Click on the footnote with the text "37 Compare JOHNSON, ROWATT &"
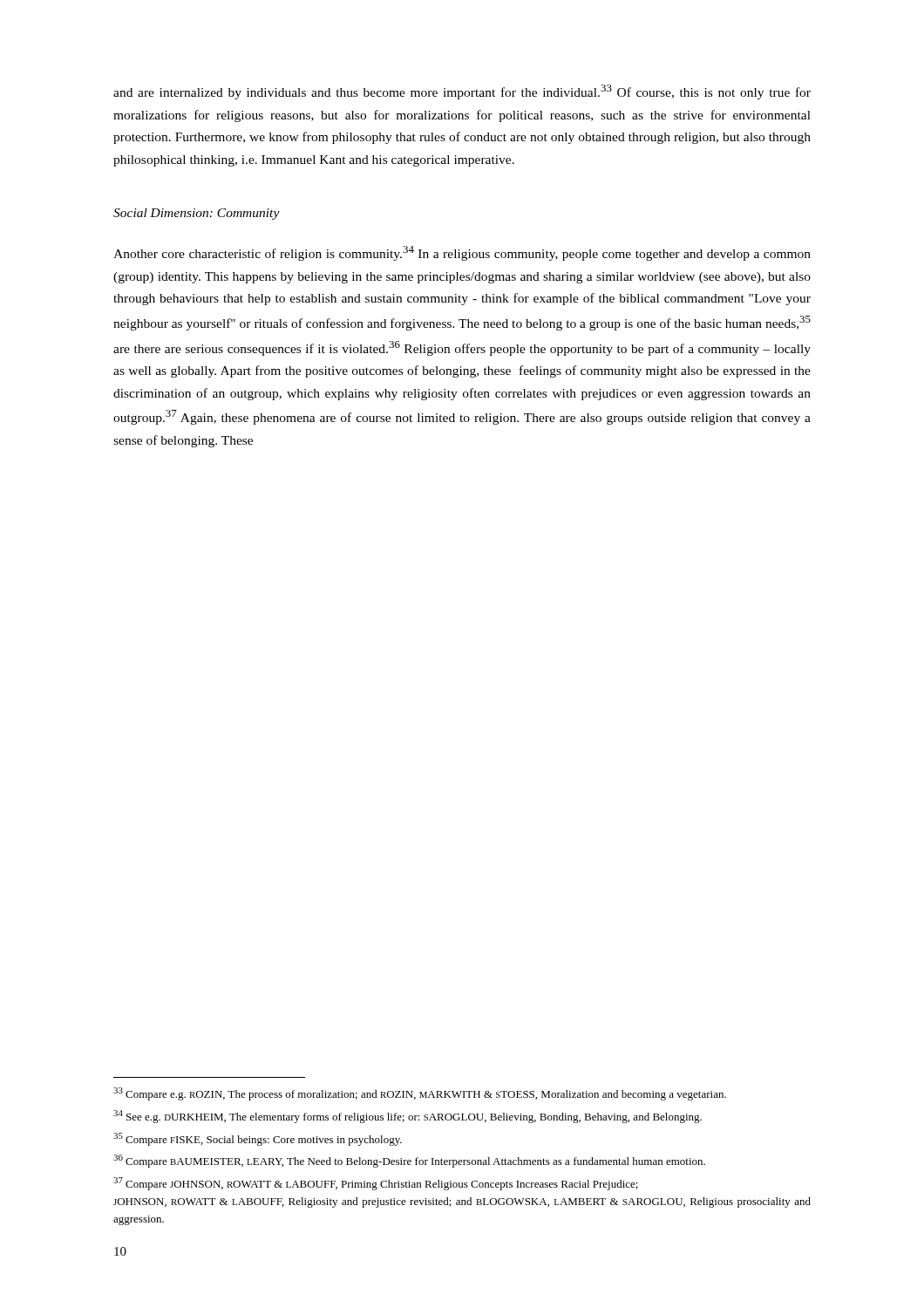 pyautogui.click(x=462, y=1200)
